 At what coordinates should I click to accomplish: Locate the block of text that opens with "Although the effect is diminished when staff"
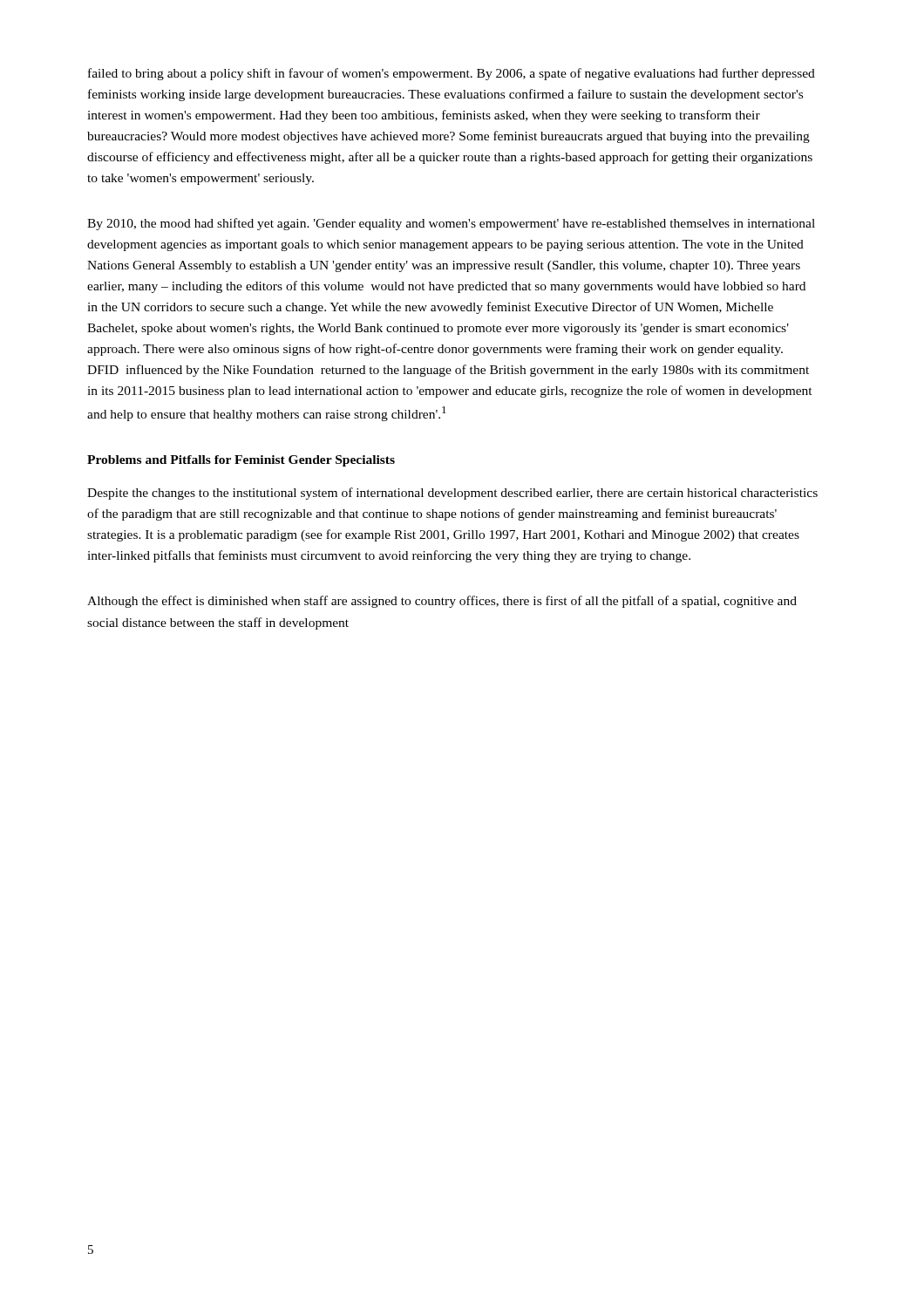coord(442,611)
